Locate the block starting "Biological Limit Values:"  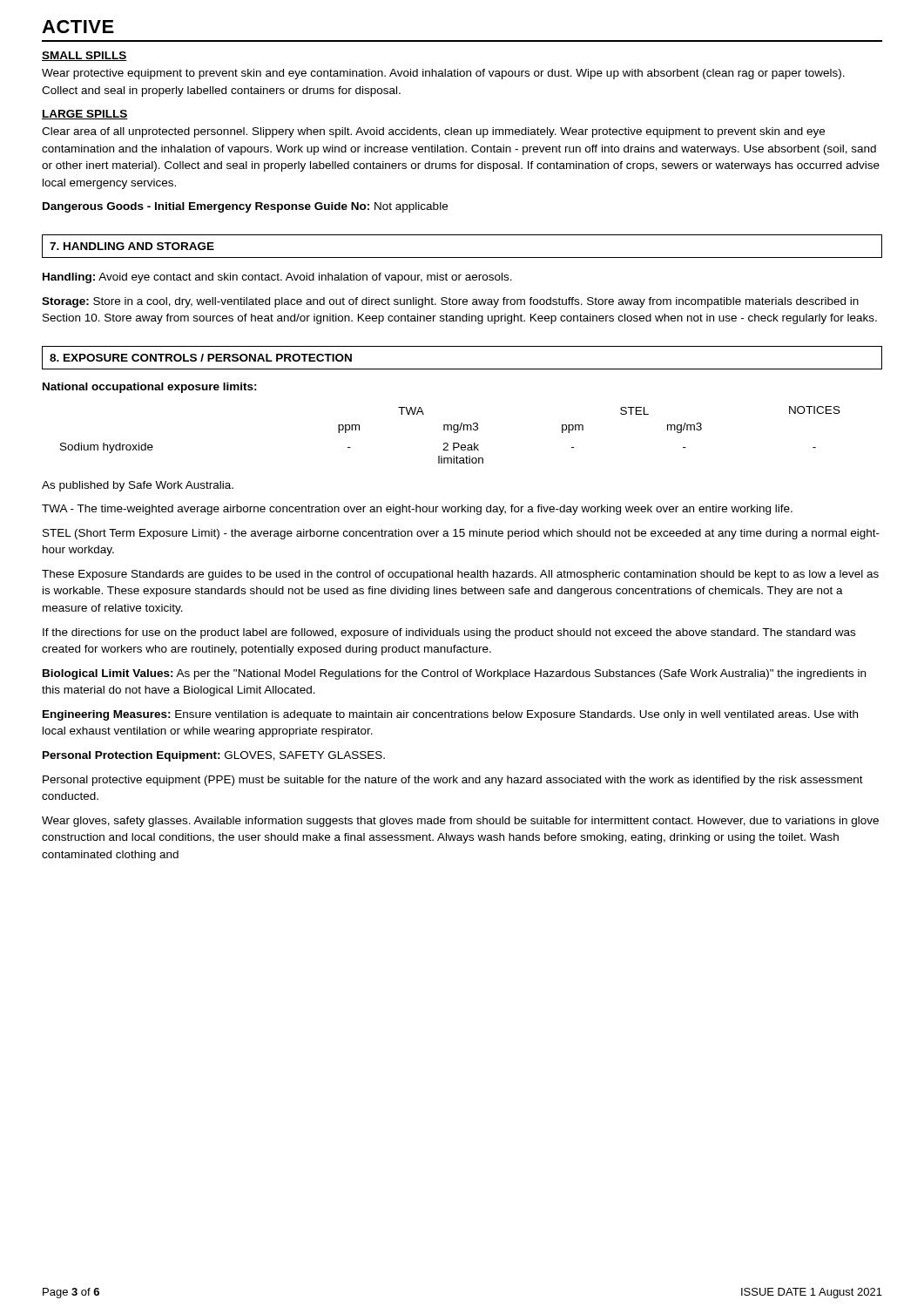tap(454, 681)
